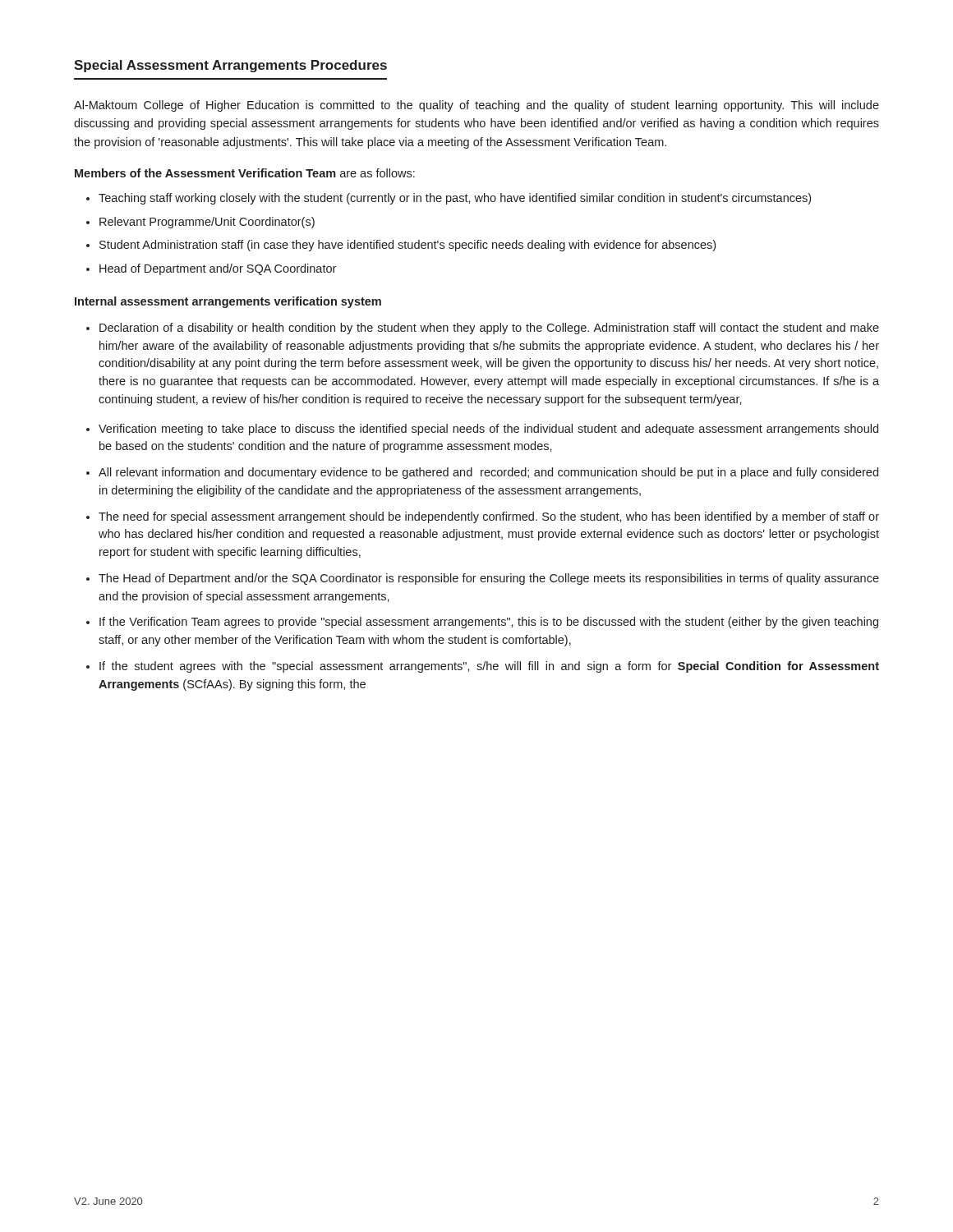Locate the block of text that opens with "Declaration of a disability or health condition"
Image resolution: width=953 pixels, height=1232 pixels.
(489, 363)
